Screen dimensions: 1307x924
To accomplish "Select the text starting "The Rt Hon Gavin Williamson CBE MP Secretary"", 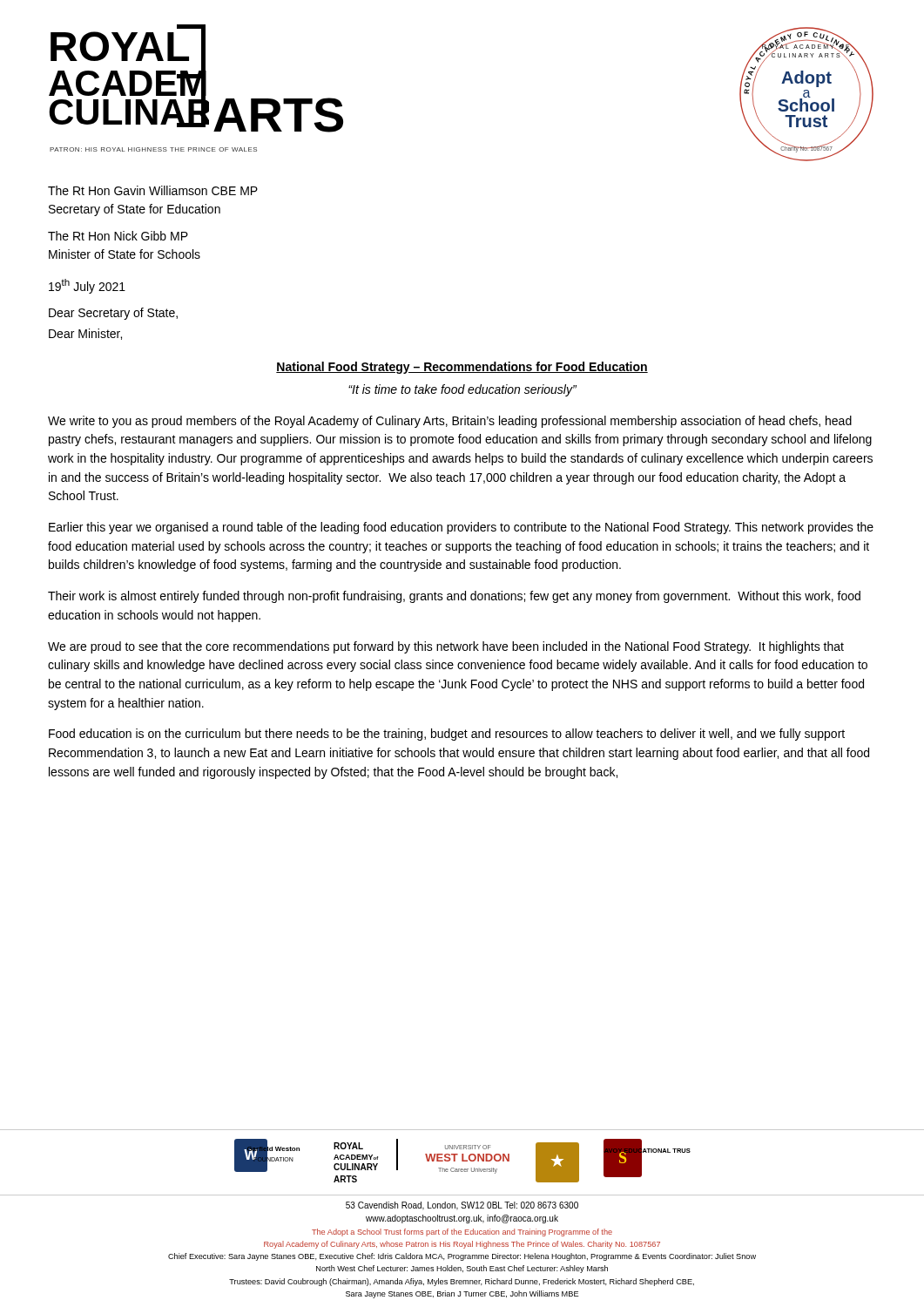I will [153, 200].
